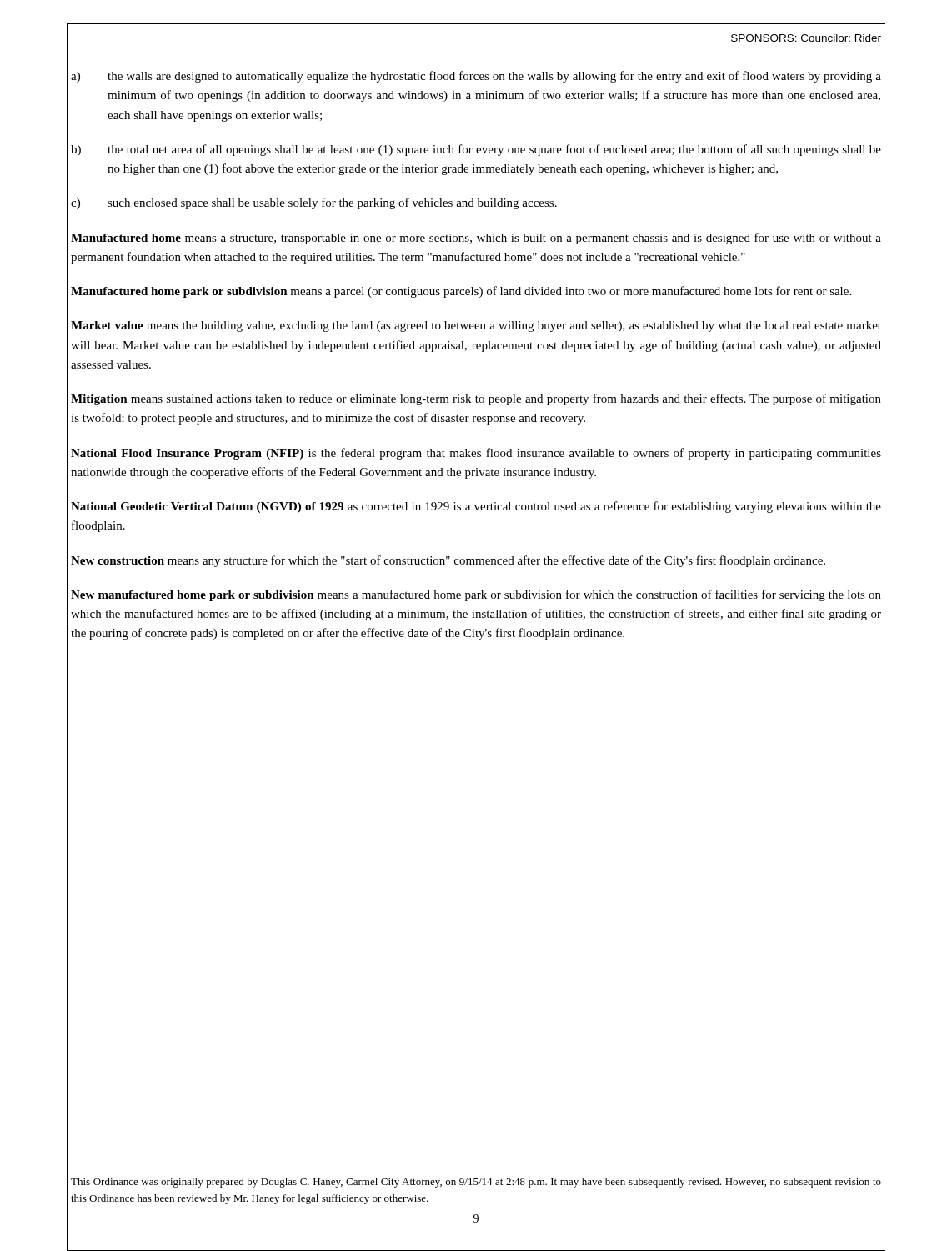The width and height of the screenshot is (952, 1251).
Task: Point to the element starting "New manufactured home park or"
Action: (x=476, y=614)
